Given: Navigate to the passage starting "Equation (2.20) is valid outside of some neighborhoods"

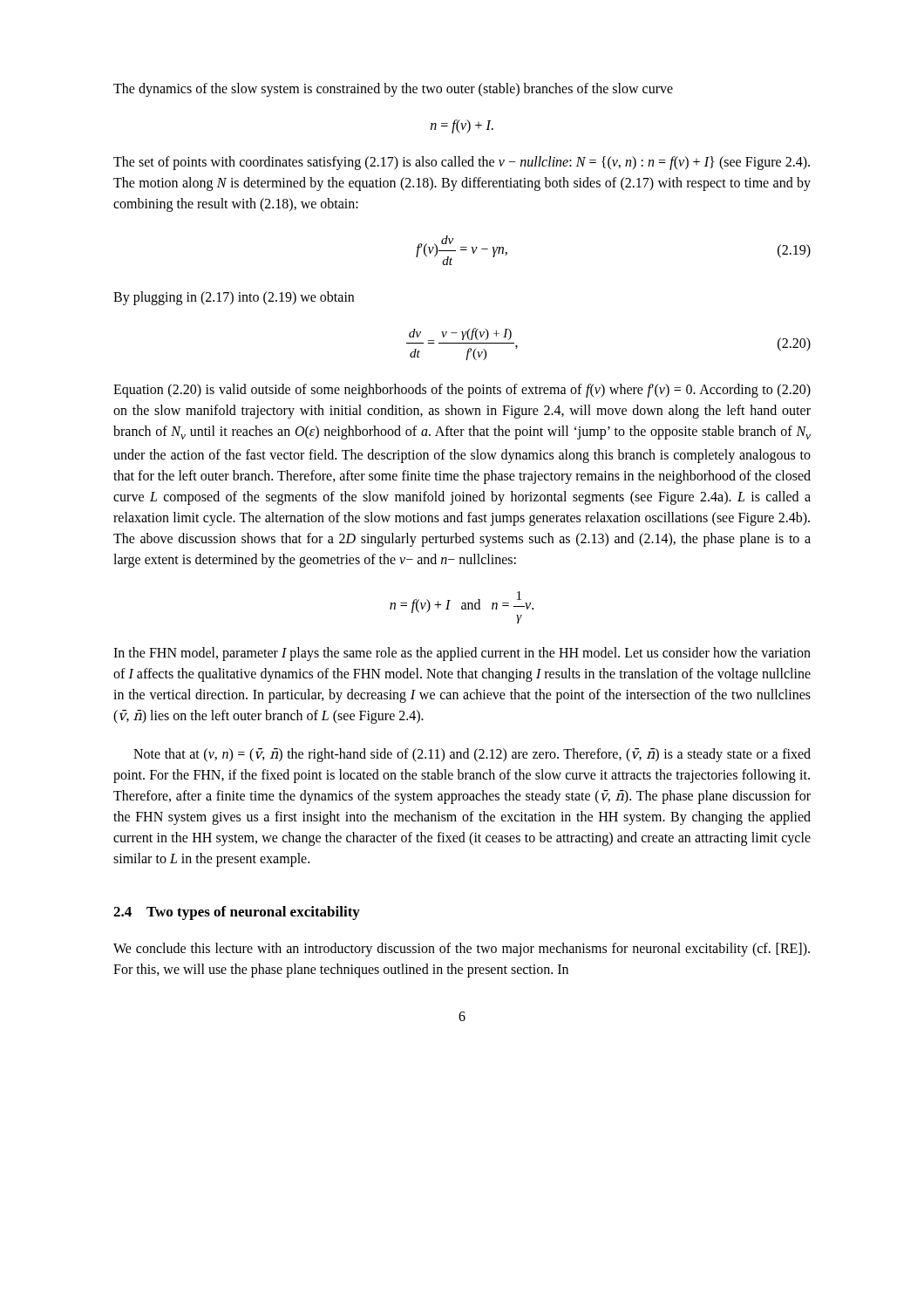Looking at the screenshot, I should click(x=462, y=475).
